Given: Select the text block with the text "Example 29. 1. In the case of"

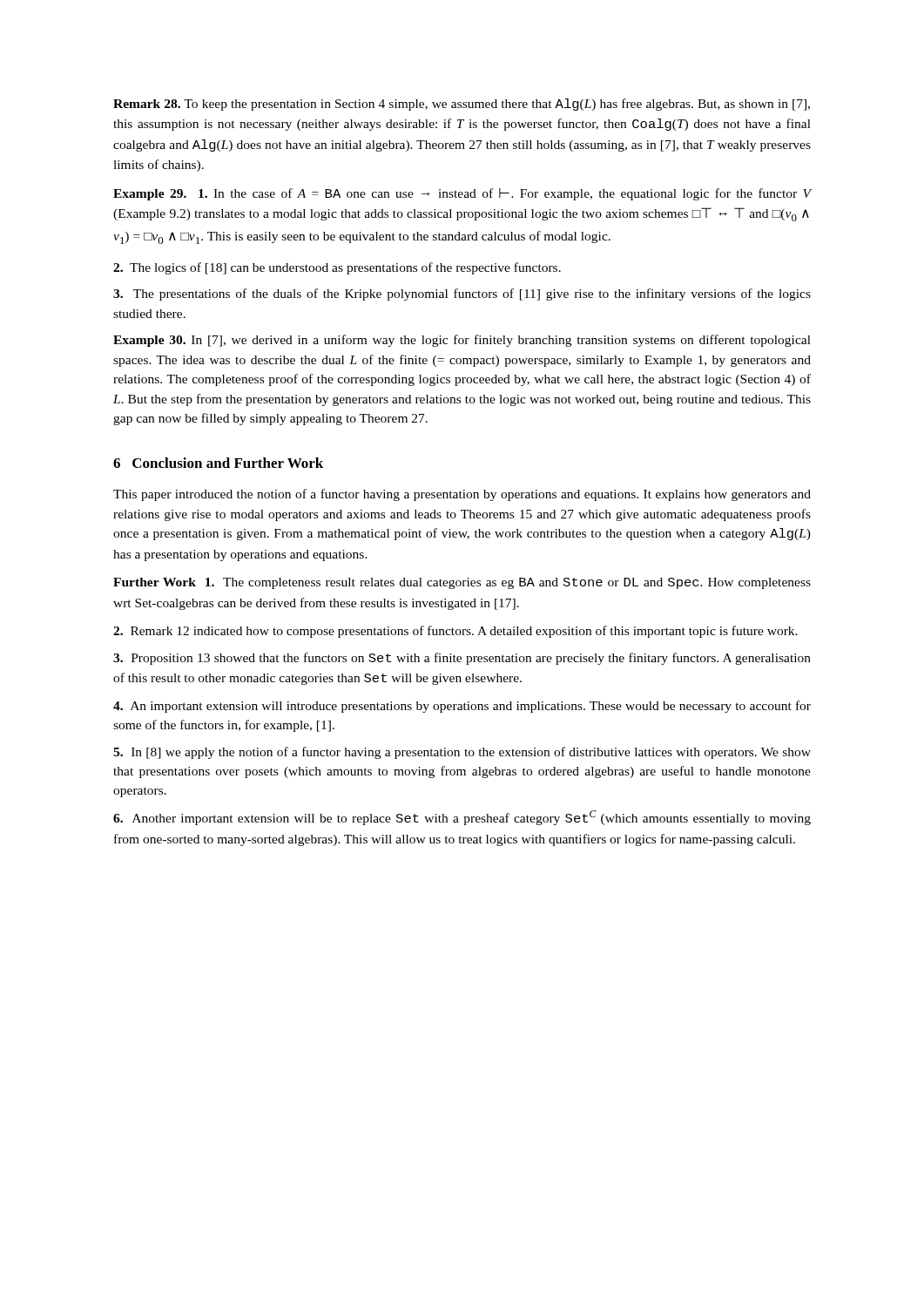Looking at the screenshot, I should 462,217.
